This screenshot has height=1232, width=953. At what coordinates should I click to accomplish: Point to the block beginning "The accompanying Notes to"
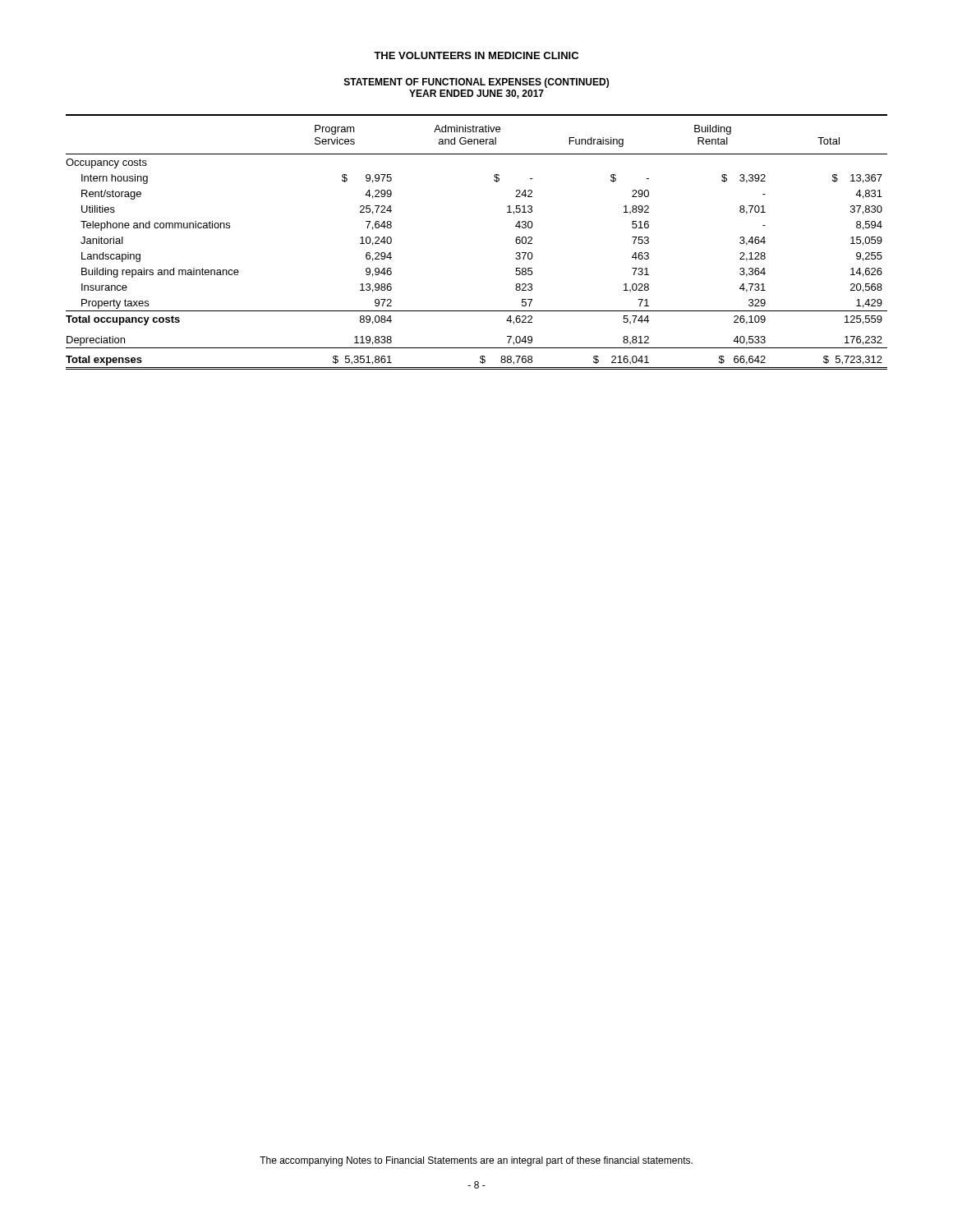tap(476, 1161)
